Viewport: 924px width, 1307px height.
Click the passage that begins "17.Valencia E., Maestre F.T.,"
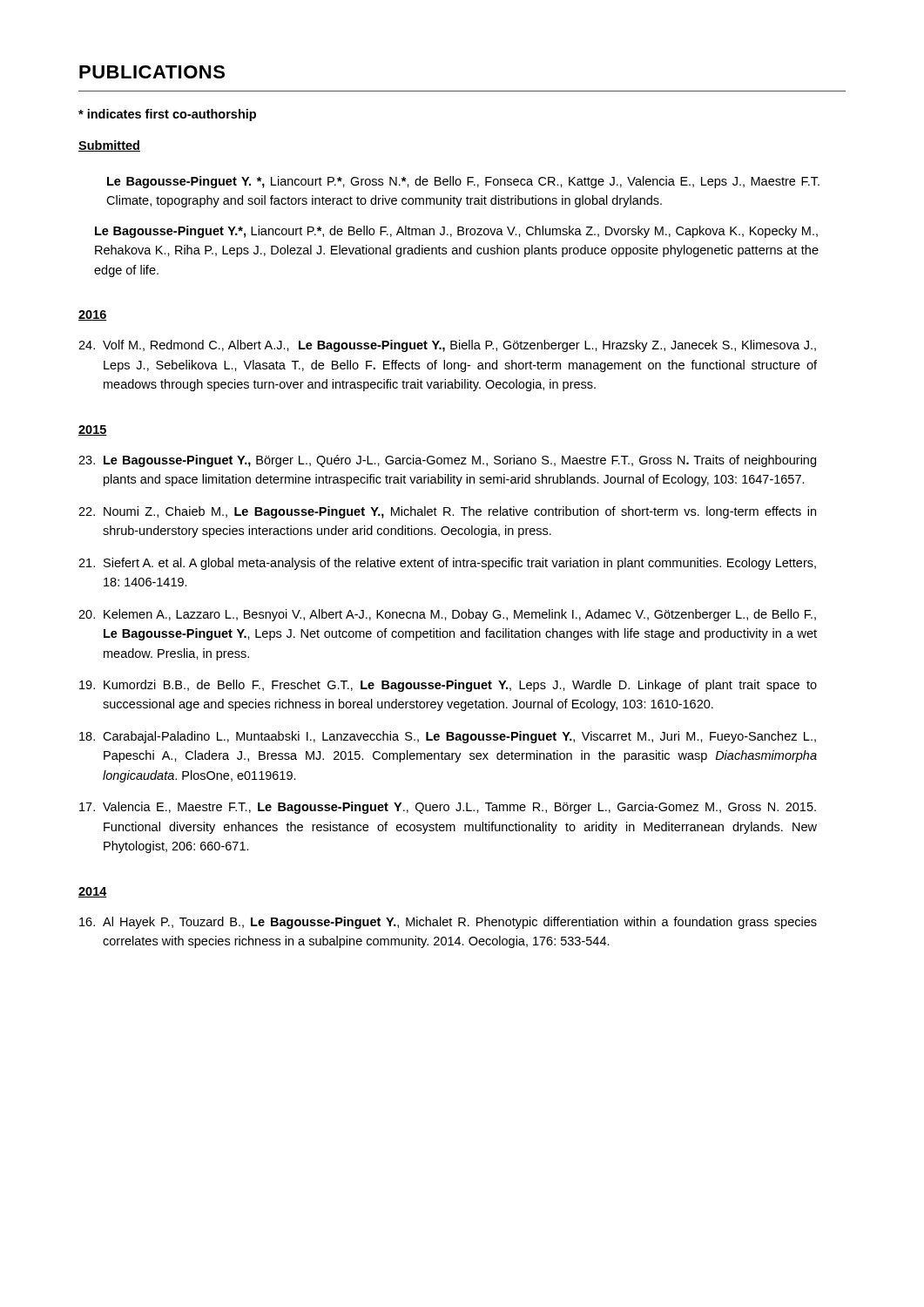(448, 827)
